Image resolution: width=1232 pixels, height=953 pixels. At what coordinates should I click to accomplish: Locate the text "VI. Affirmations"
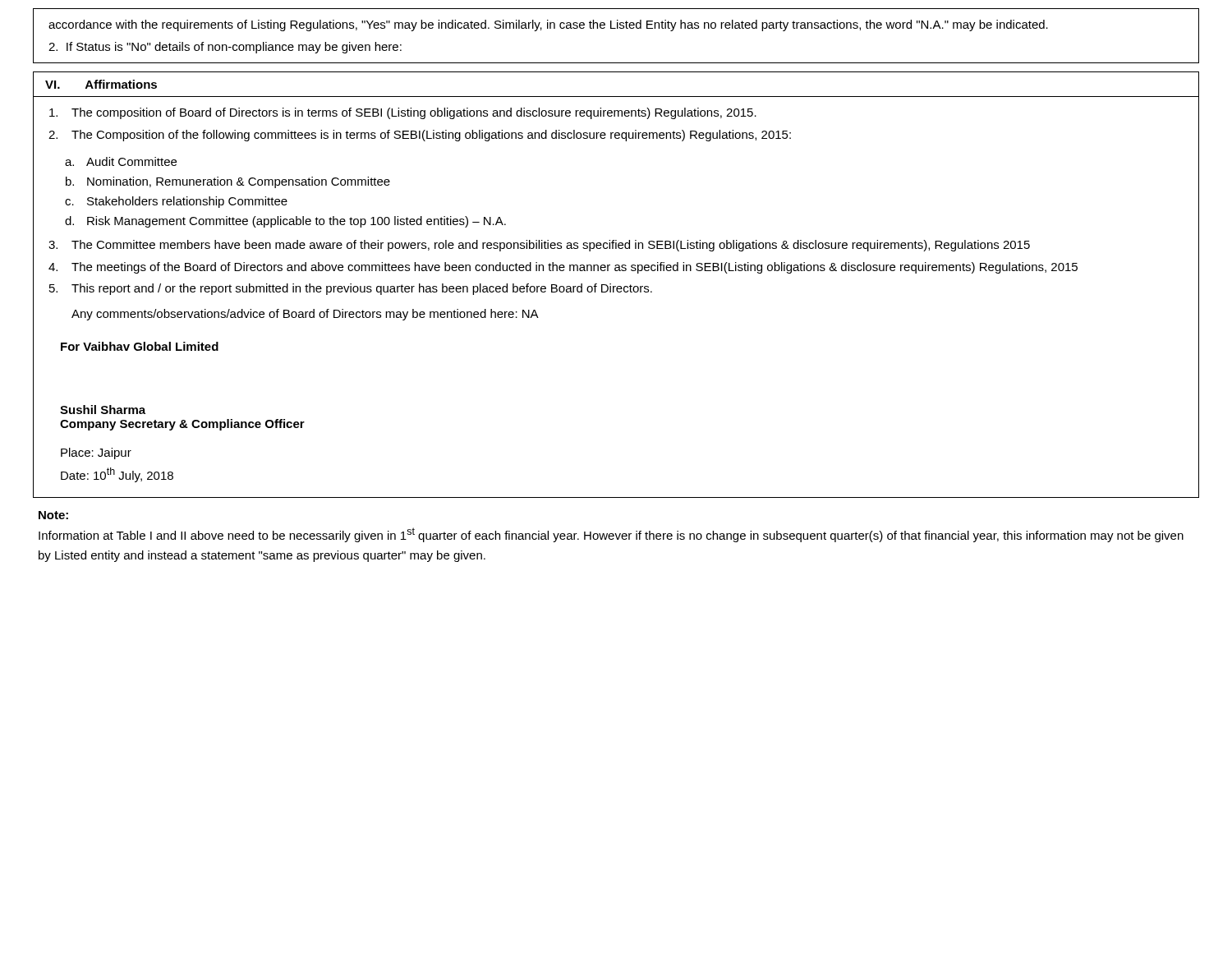pyautogui.click(x=101, y=84)
